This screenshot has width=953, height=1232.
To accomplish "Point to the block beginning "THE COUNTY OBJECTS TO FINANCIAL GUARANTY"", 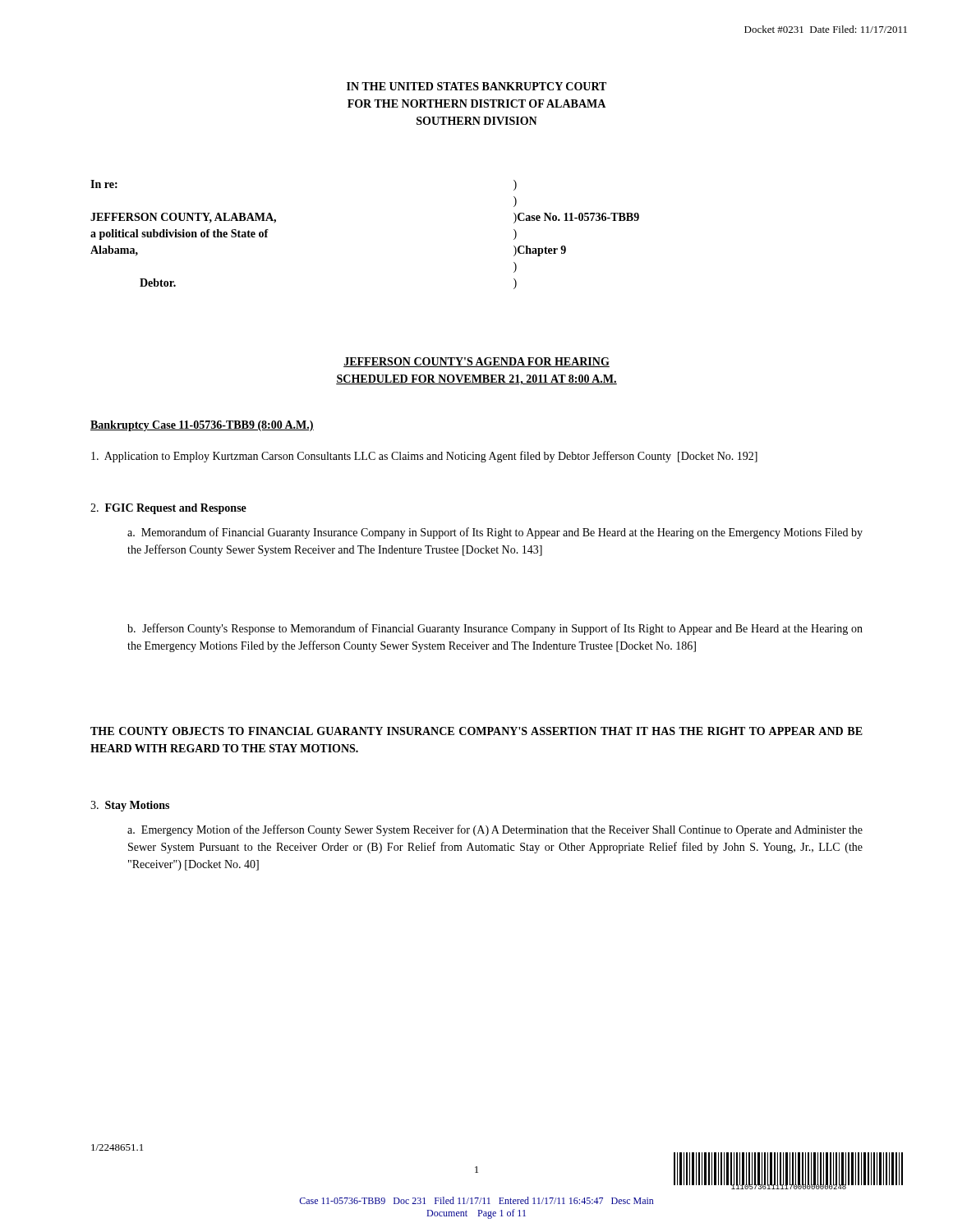I will point(476,740).
